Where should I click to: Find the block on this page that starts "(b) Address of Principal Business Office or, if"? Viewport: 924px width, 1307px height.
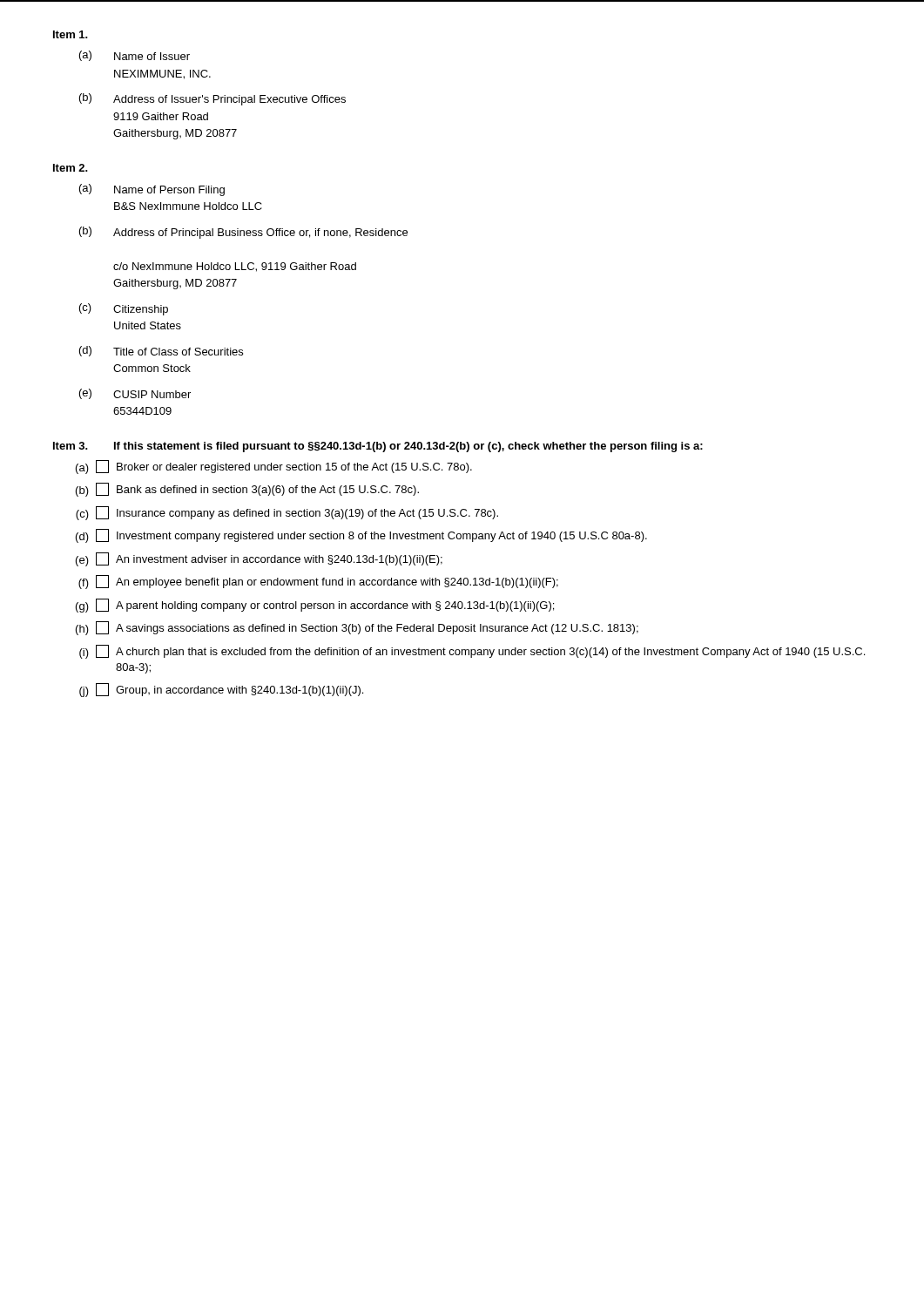pos(243,257)
